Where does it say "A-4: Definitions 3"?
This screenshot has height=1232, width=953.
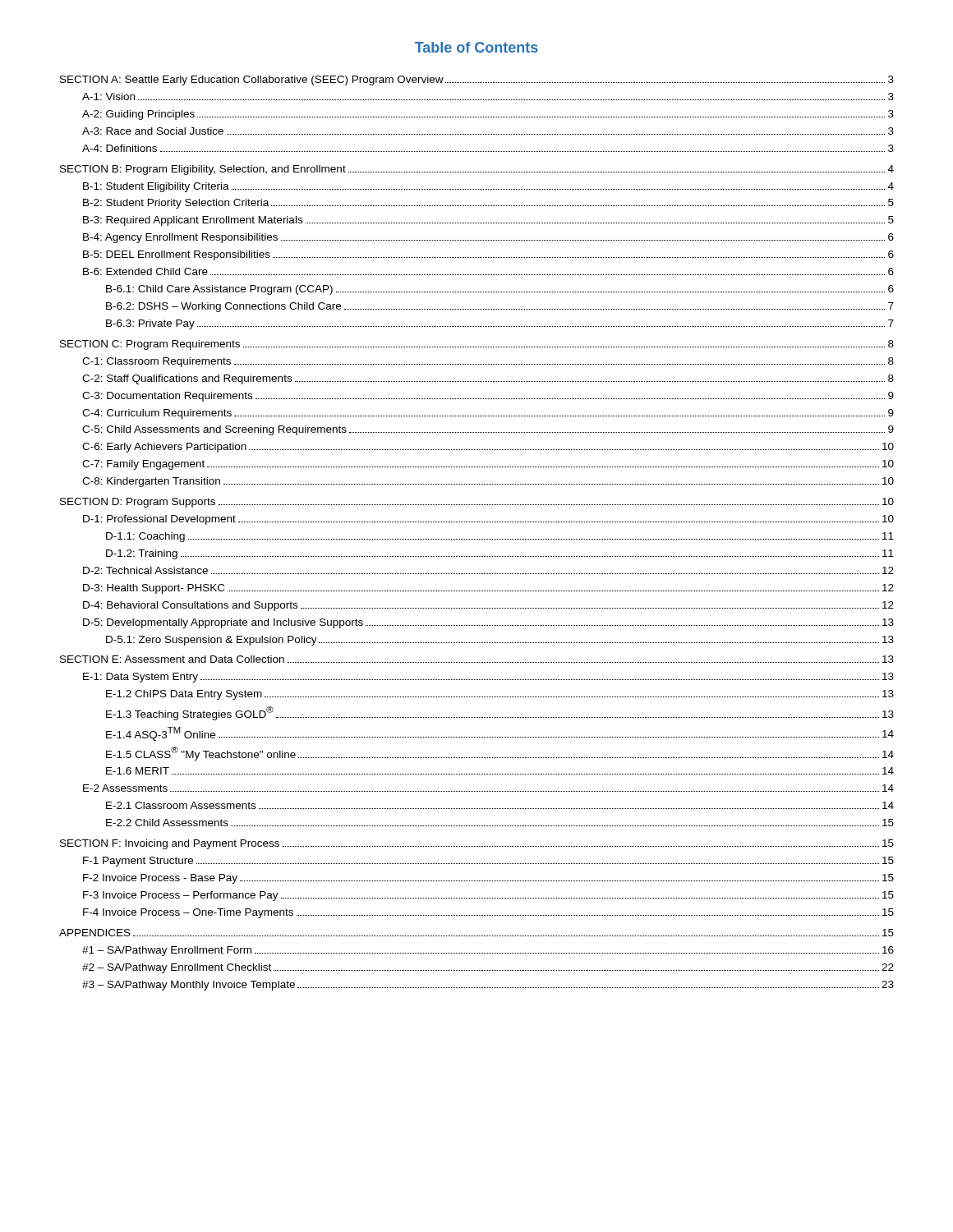(488, 149)
